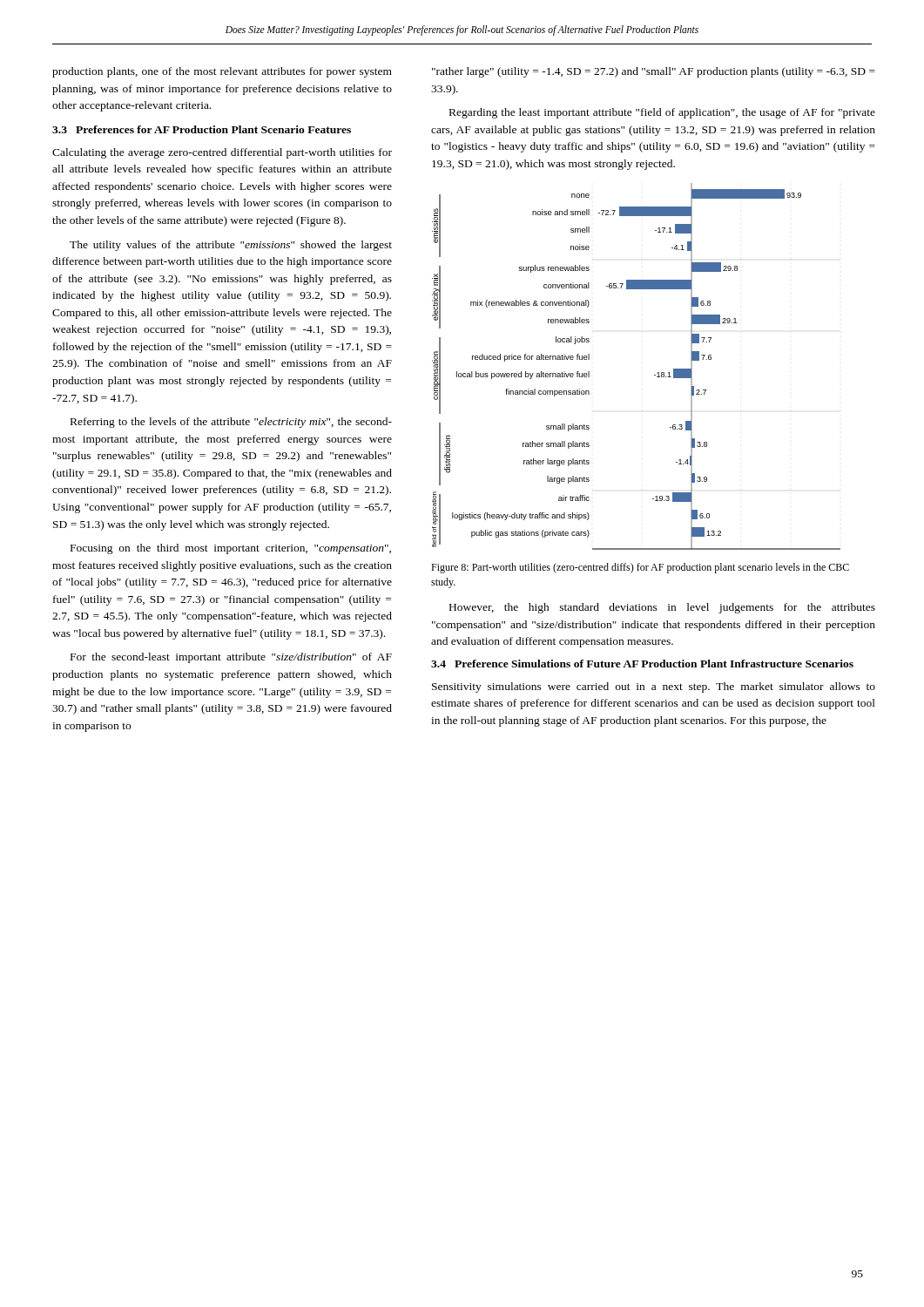This screenshot has height=1307, width=924.
Task: Find the block on this page that starts "Focusing on the third"
Action: click(222, 591)
